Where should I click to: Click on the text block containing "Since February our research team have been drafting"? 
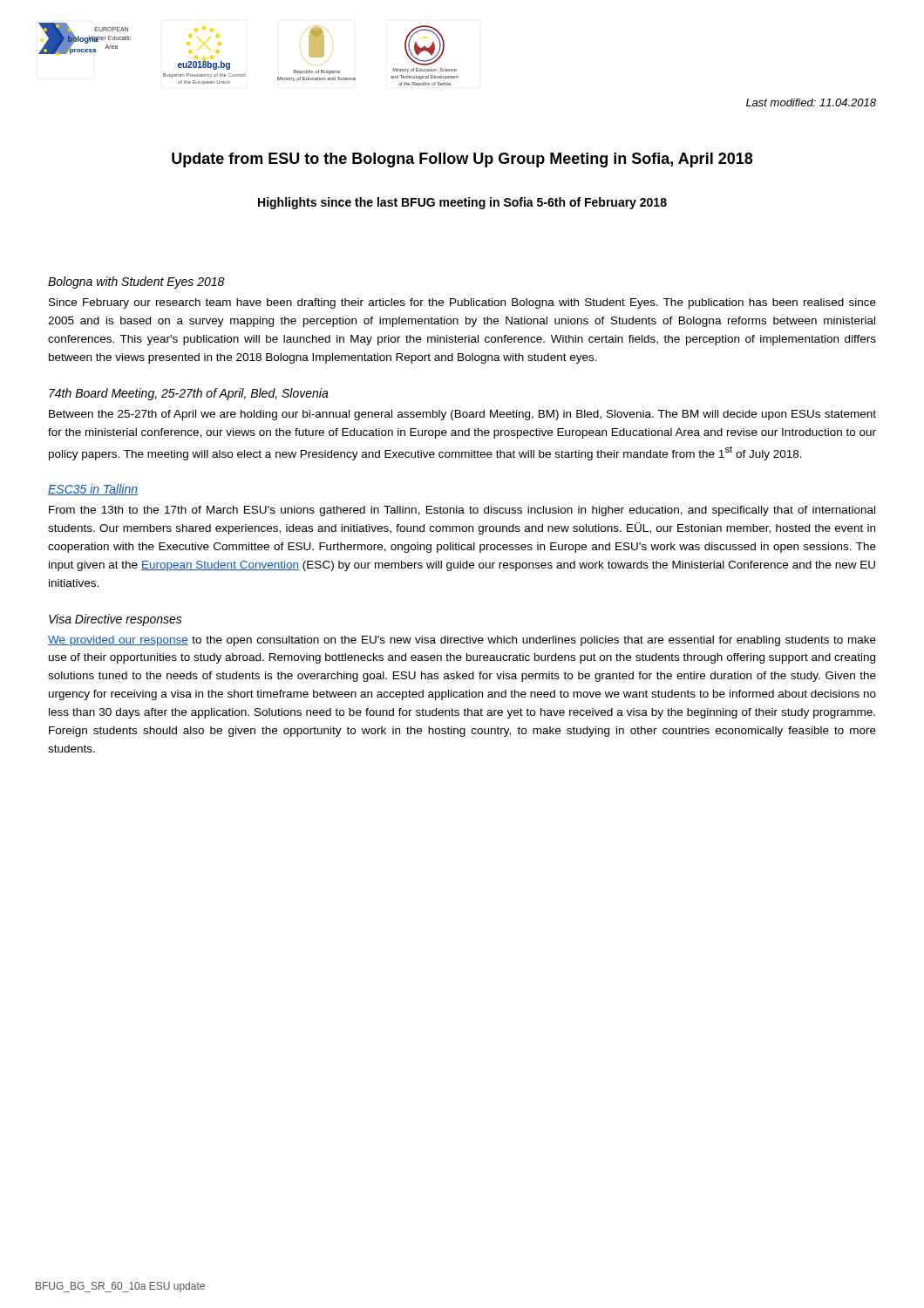[x=462, y=329]
